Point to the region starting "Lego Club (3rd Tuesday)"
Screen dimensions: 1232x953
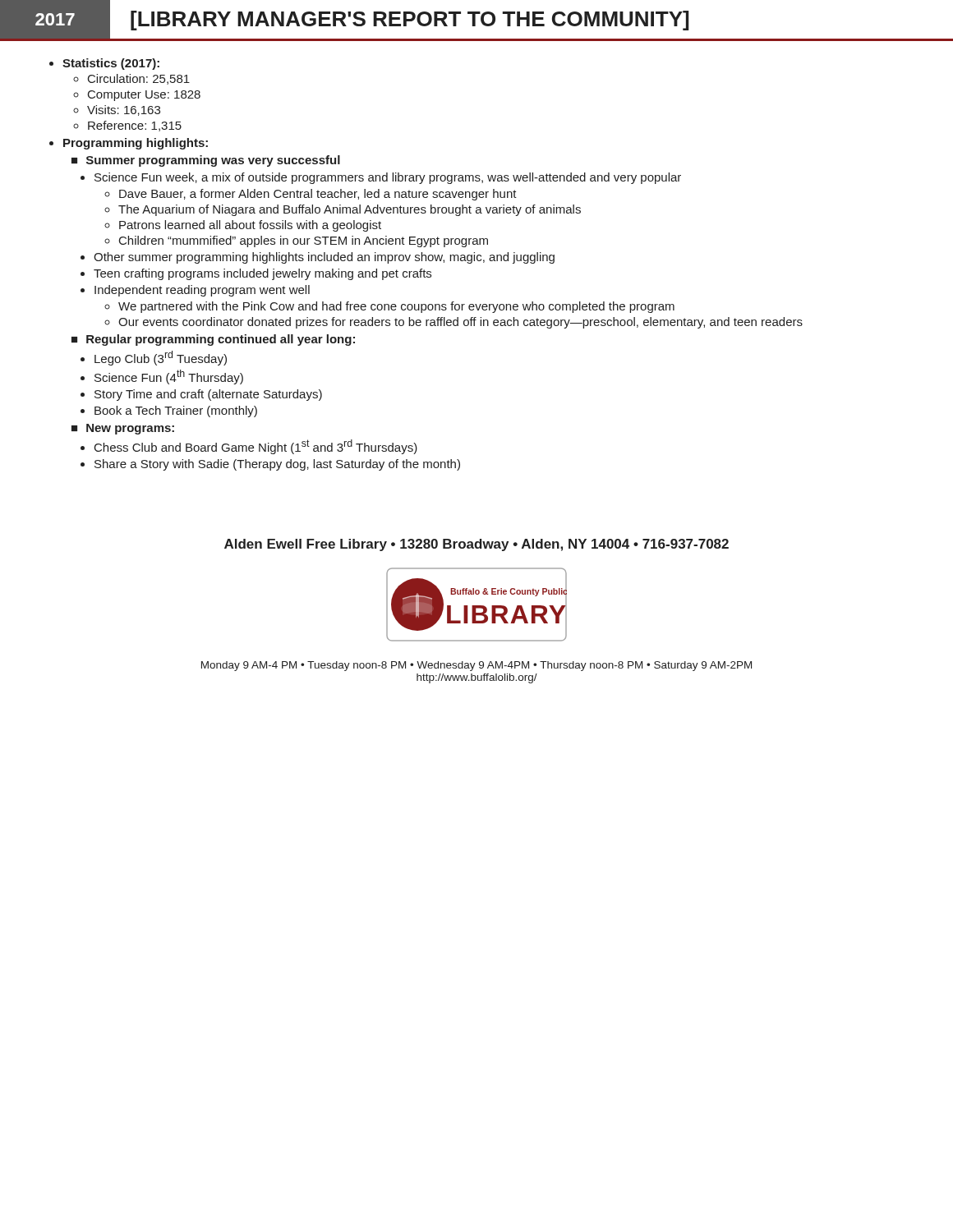pyautogui.click(x=161, y=357)
